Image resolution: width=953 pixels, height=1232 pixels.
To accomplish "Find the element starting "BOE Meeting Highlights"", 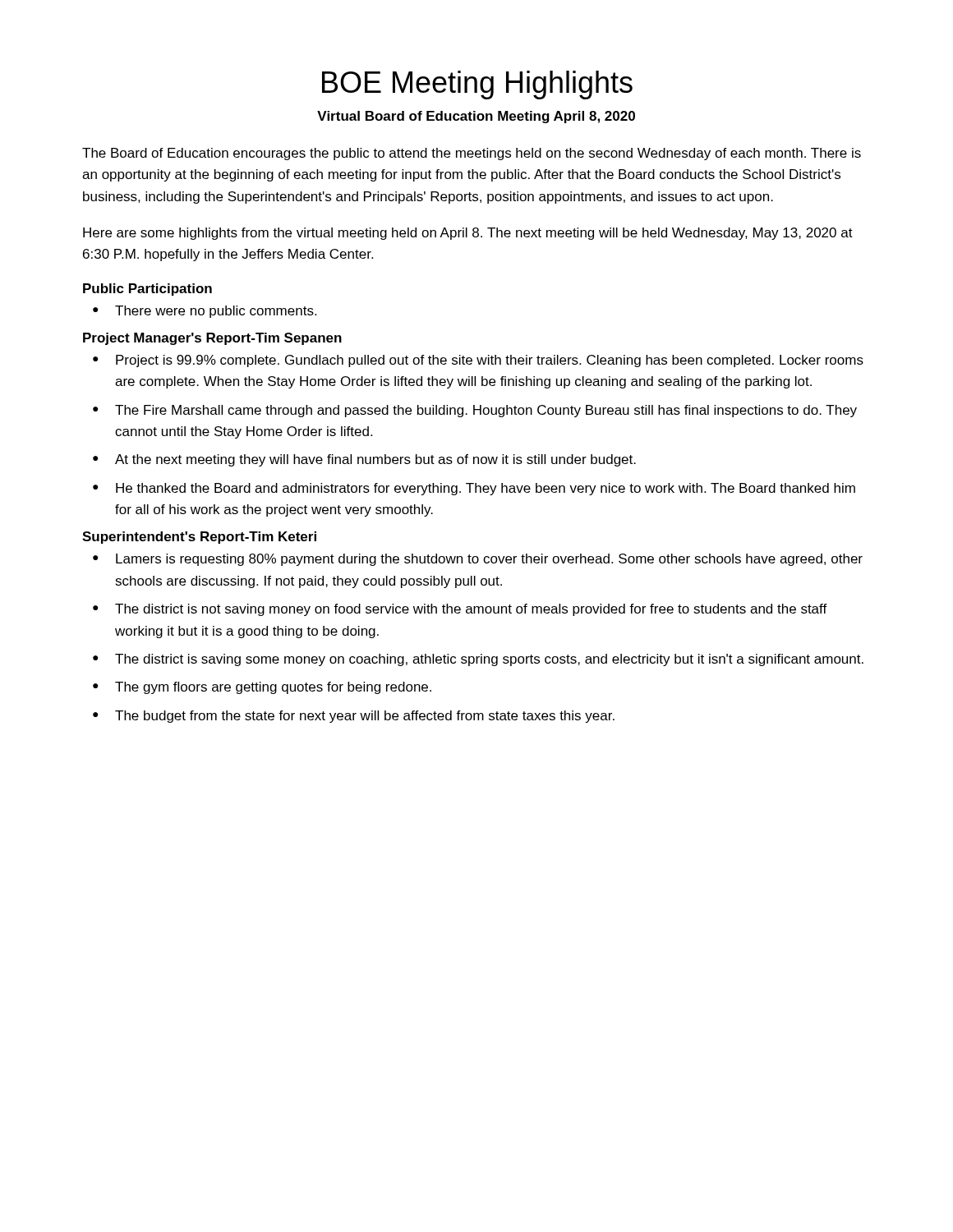I will click(476, 83).
